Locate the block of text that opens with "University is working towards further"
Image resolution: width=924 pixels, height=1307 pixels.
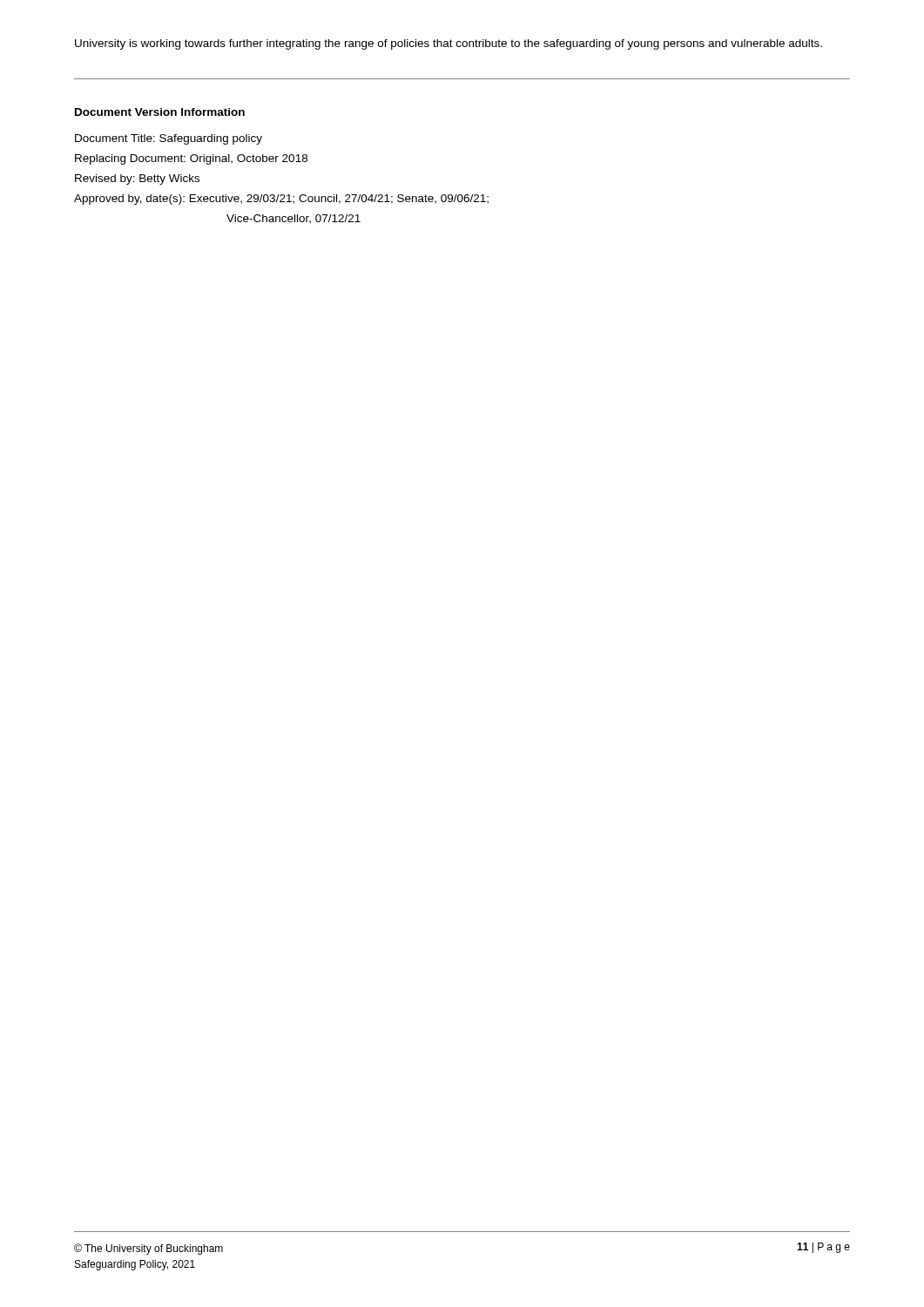tap(449, 43)
